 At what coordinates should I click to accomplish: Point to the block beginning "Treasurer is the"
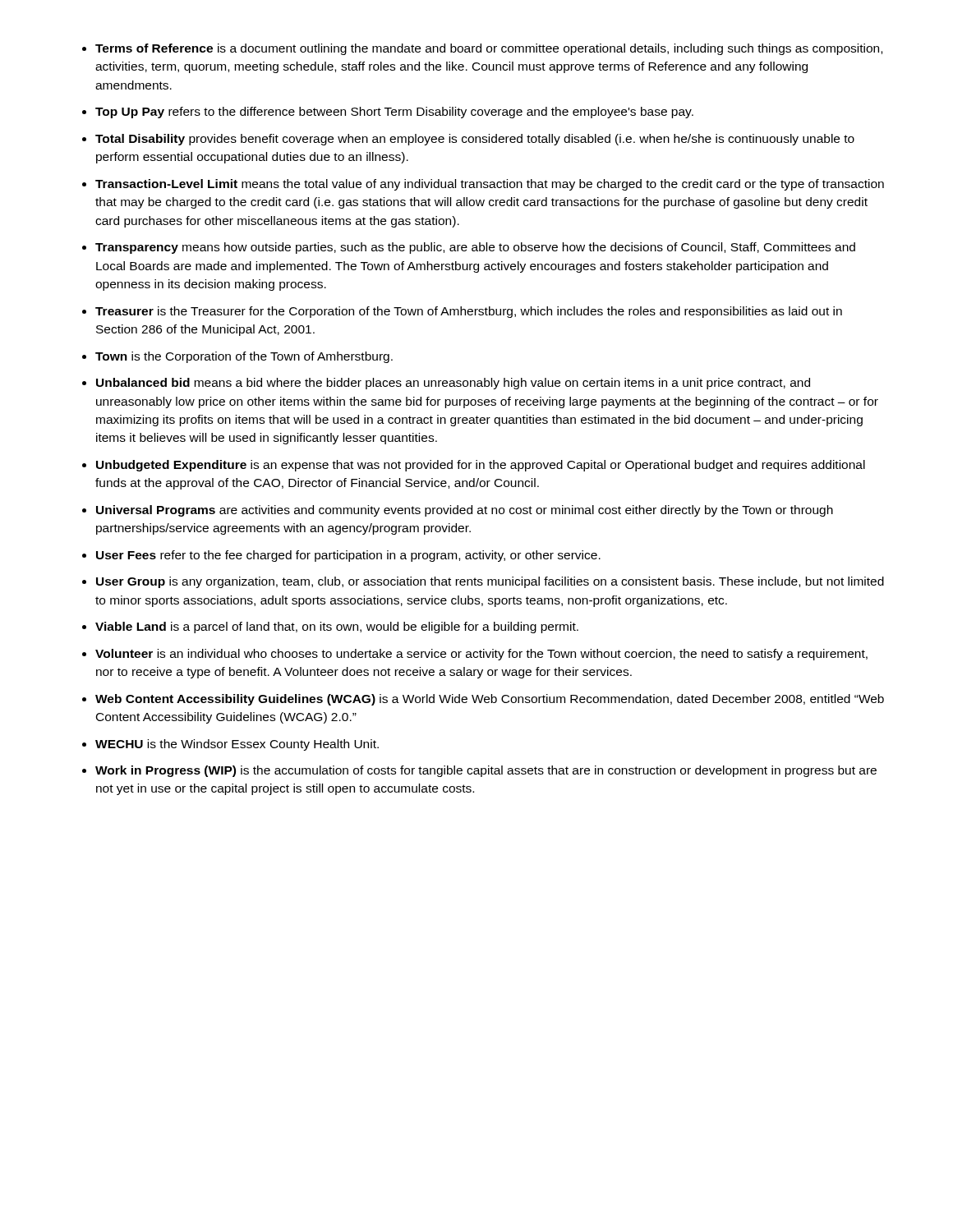491,320
